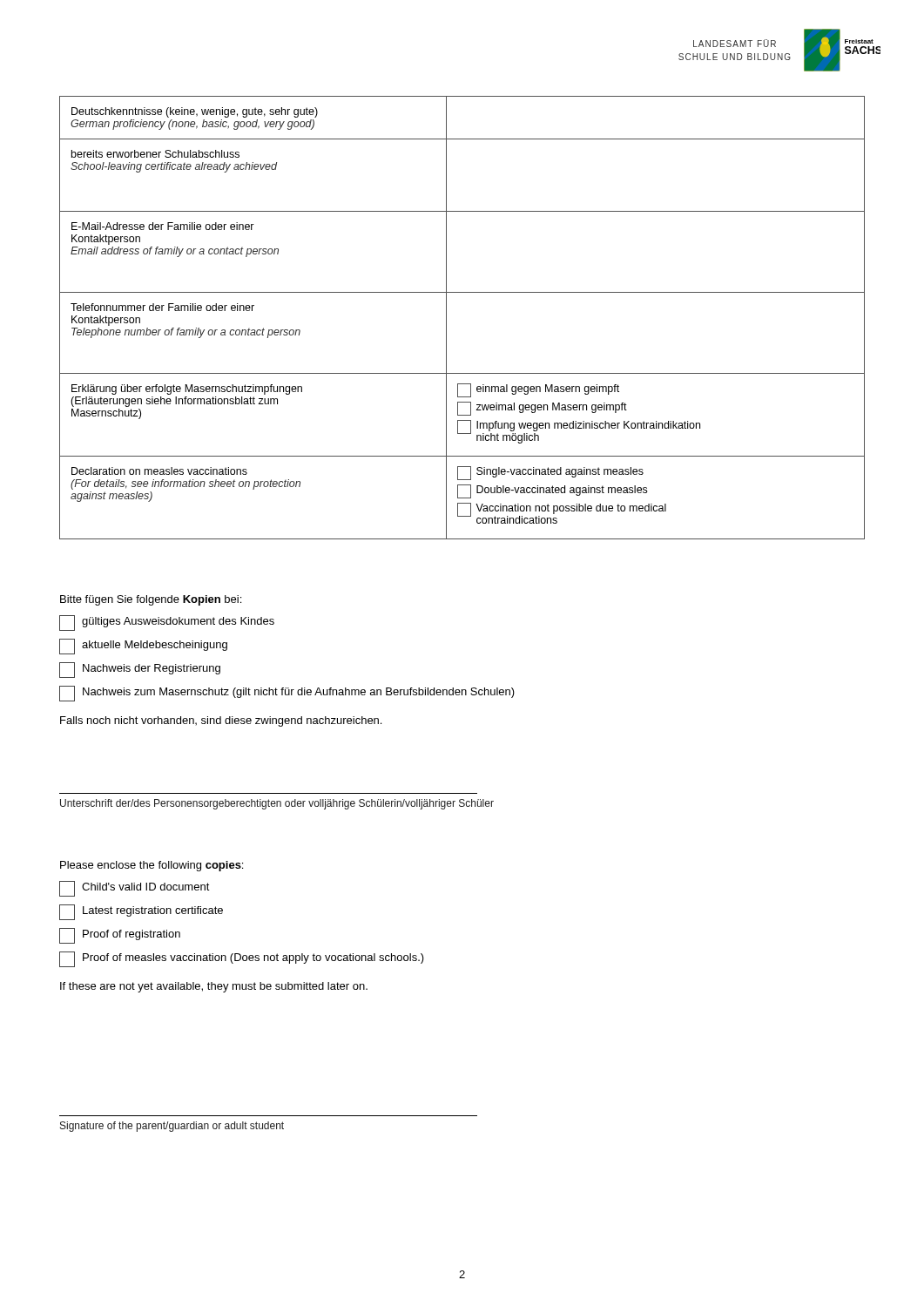Locate the text block starting "Proof of registration"
924x1307 pixels.
pos(120,935)
